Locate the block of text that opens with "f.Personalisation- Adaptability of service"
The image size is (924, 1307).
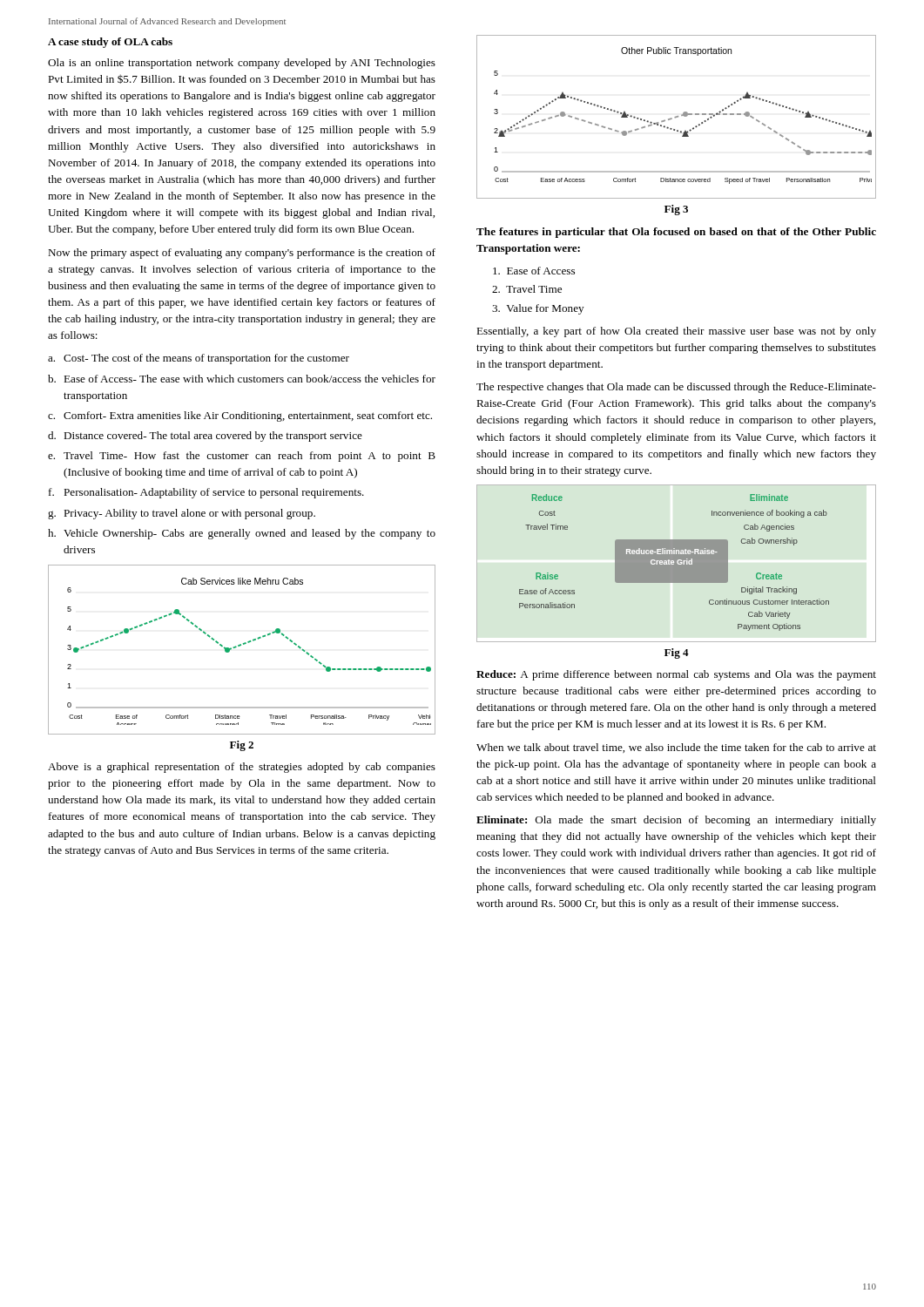[x=242, y=492]
